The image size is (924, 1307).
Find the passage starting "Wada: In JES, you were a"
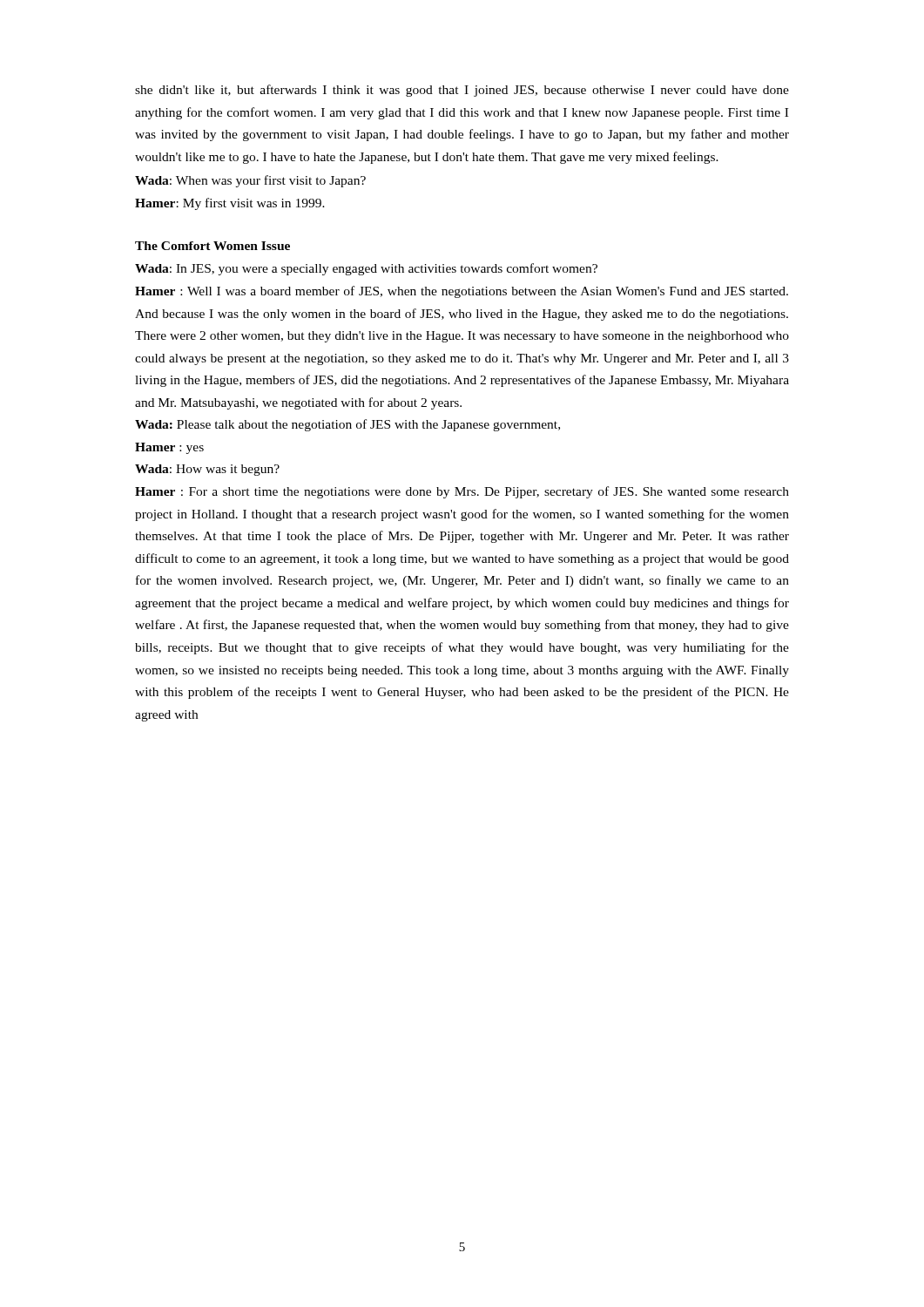click(366, 268)
